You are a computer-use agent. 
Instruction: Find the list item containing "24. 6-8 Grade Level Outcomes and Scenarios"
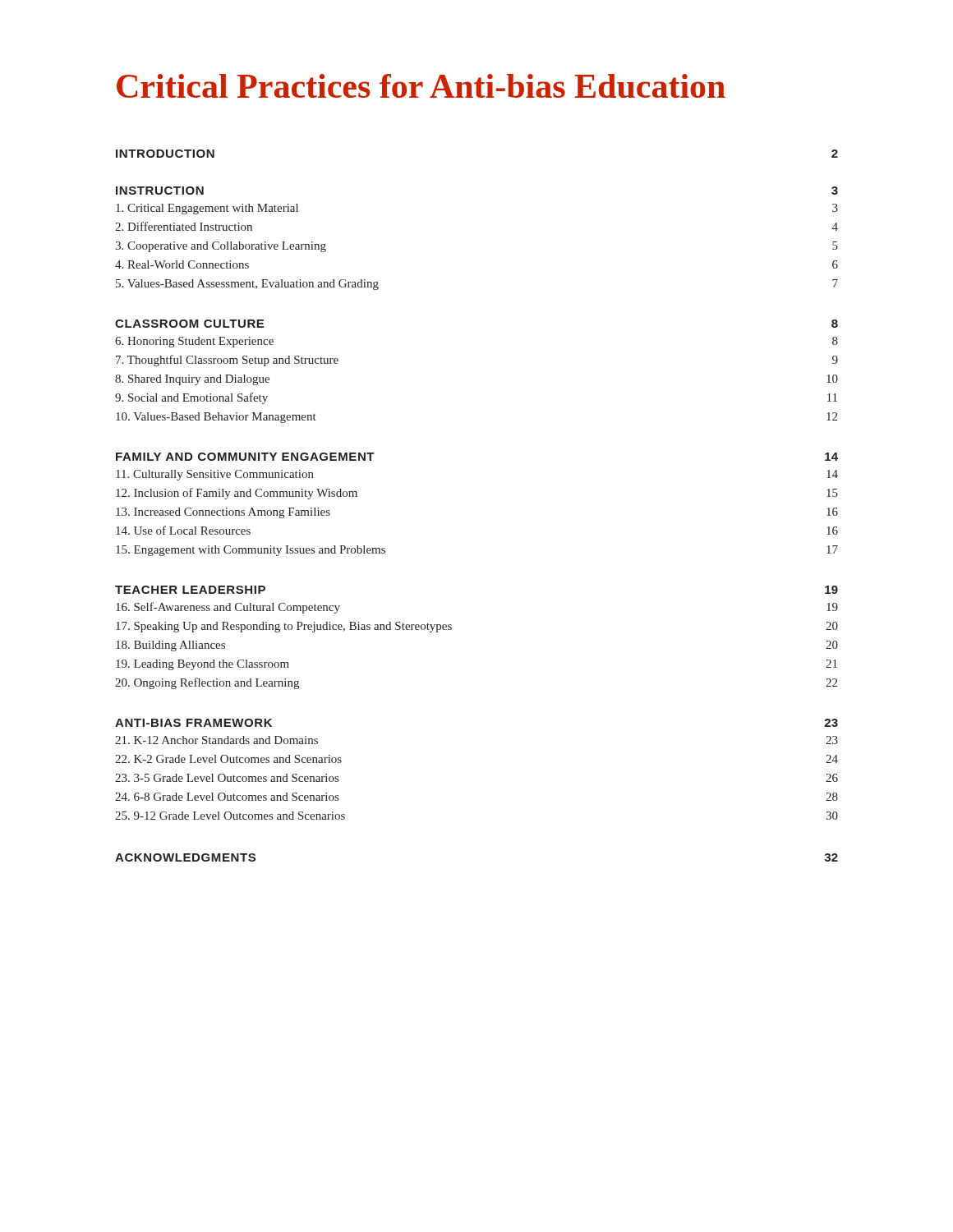[219, 796]
